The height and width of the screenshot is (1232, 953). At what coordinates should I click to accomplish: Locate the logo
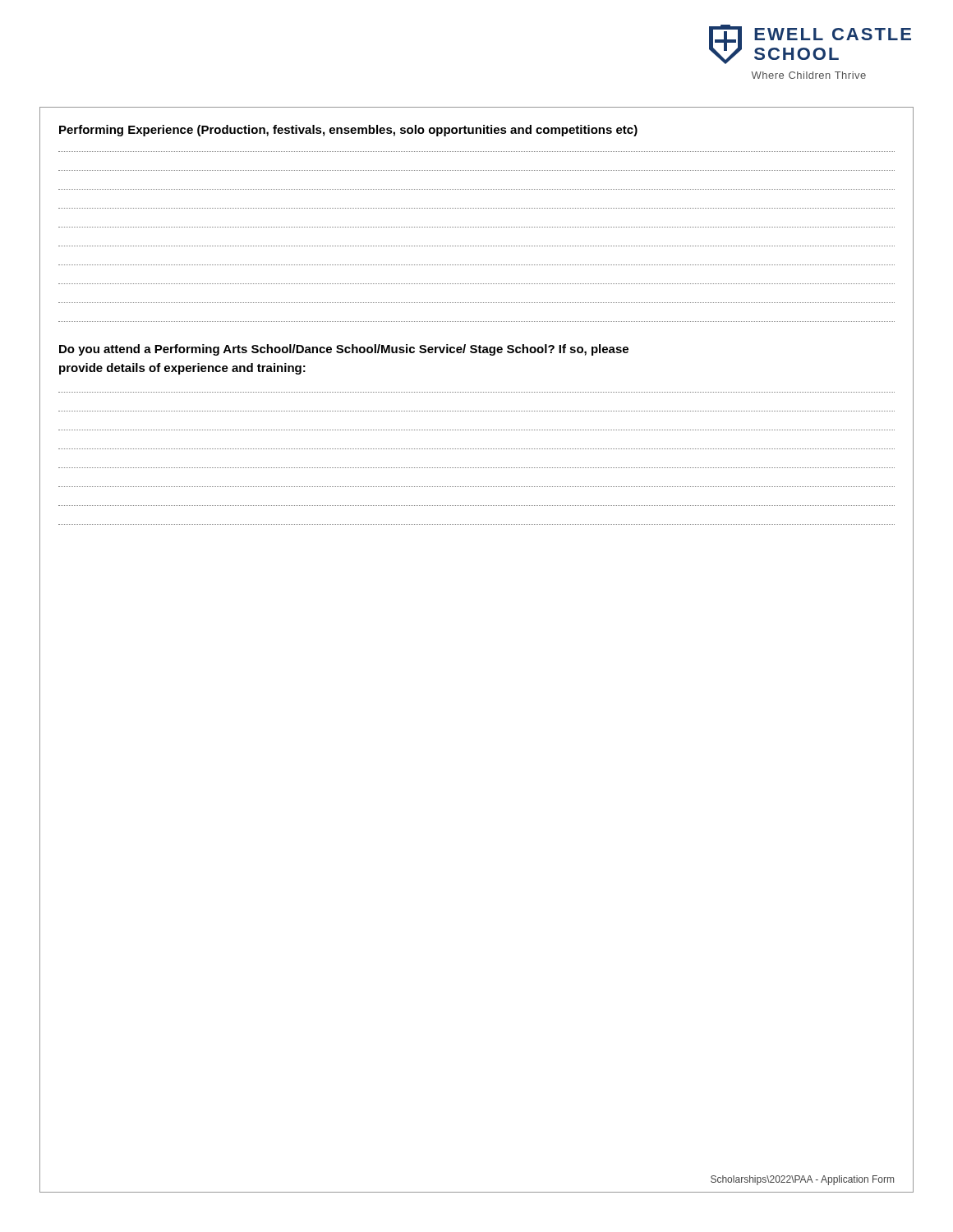[809, 52]
